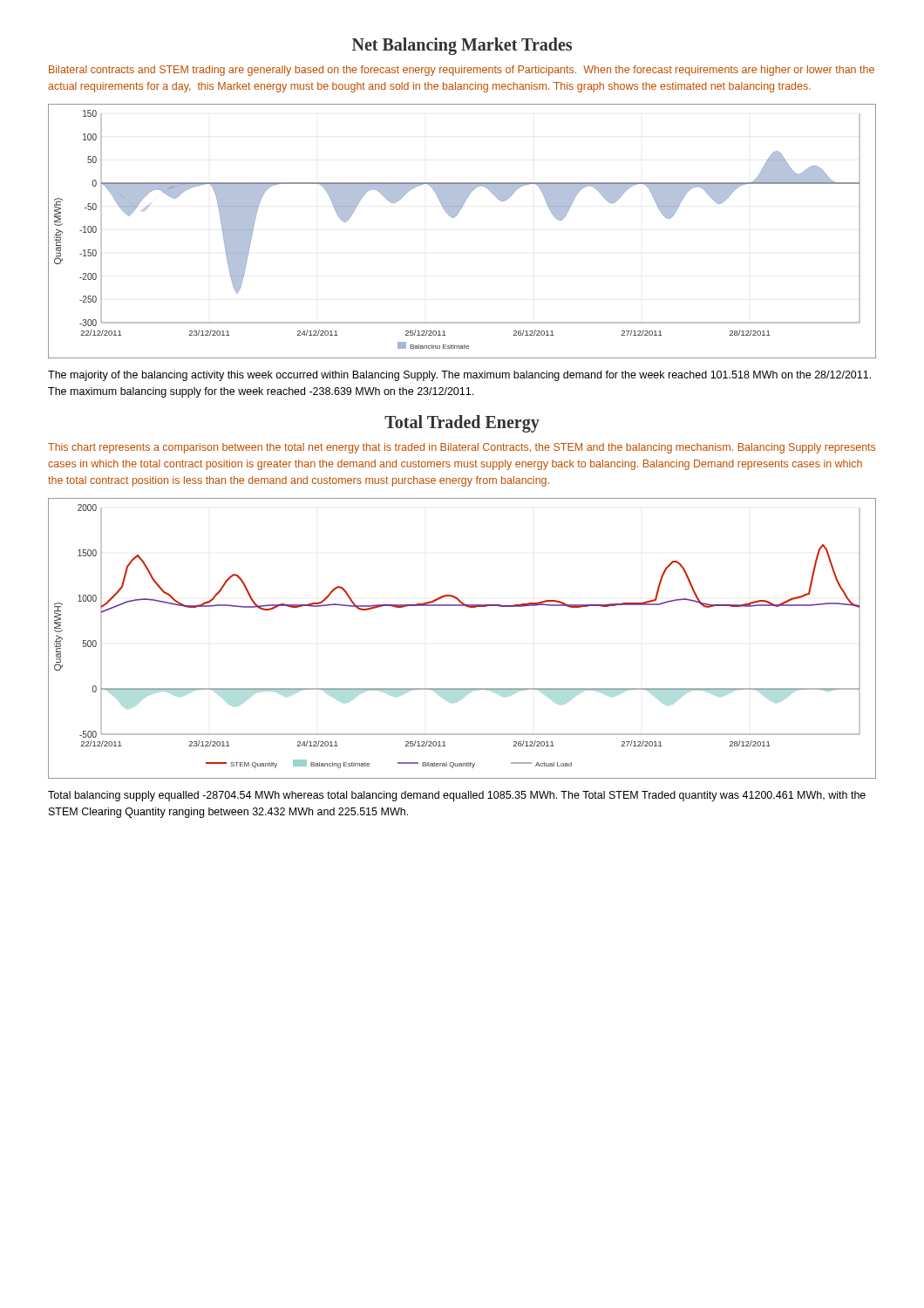Select the text block with the text "The majority of the balancing activity"
Image resolution: width=924 pixels, height=1308 pixels.
[460, 383]
